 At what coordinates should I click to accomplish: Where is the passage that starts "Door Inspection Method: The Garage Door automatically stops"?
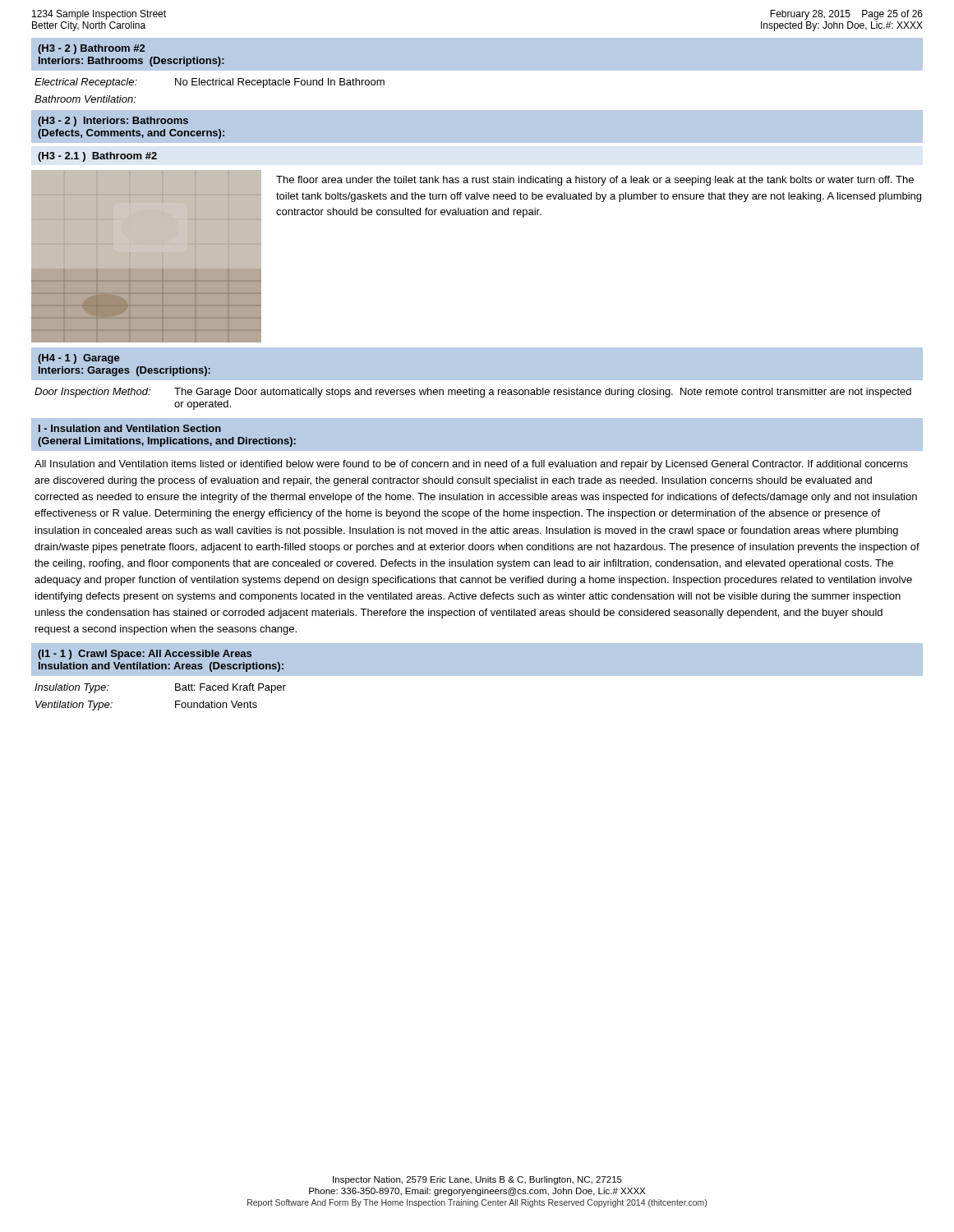point(477,398)
